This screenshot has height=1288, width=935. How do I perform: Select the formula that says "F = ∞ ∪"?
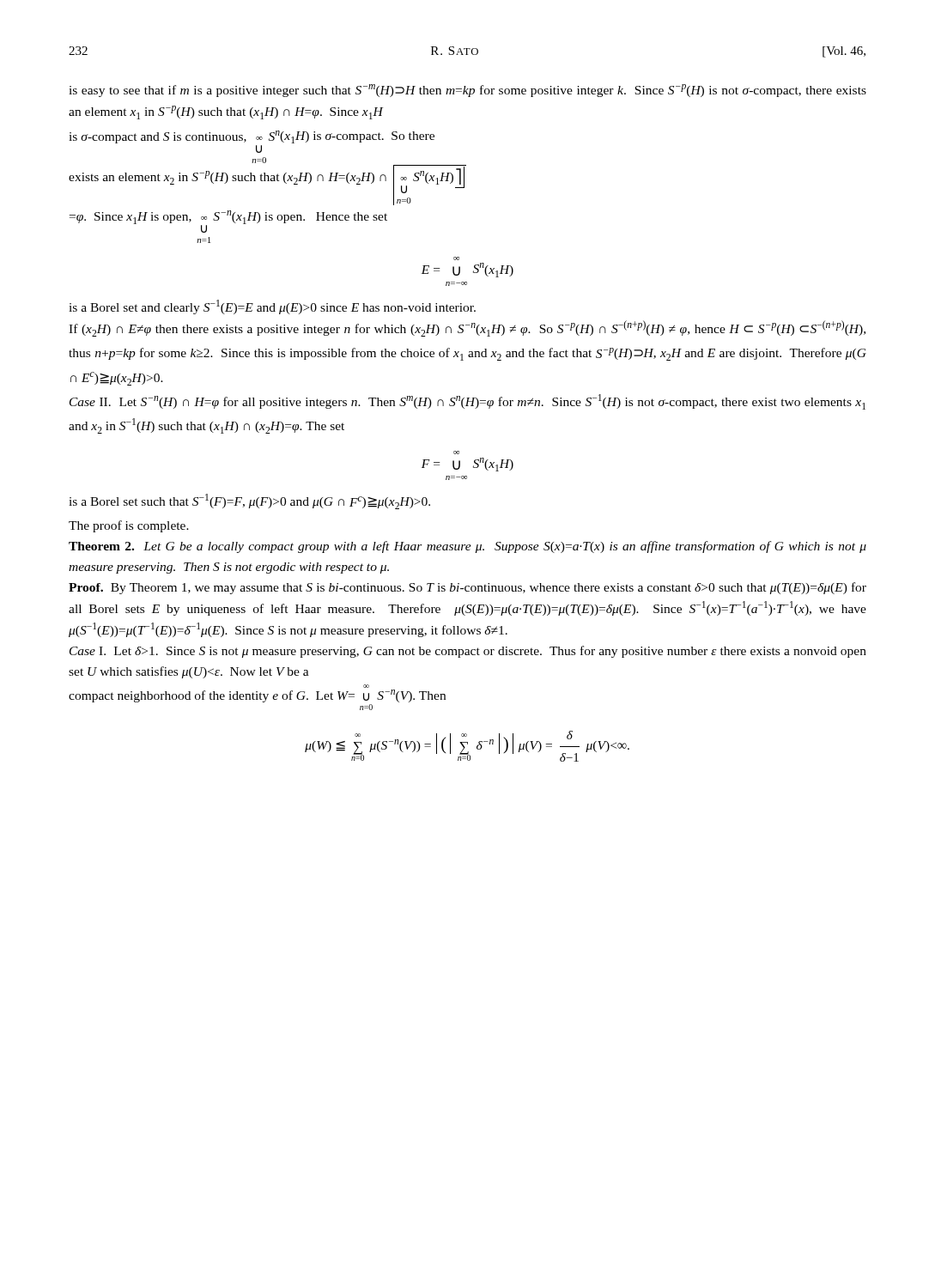[468, 465]
